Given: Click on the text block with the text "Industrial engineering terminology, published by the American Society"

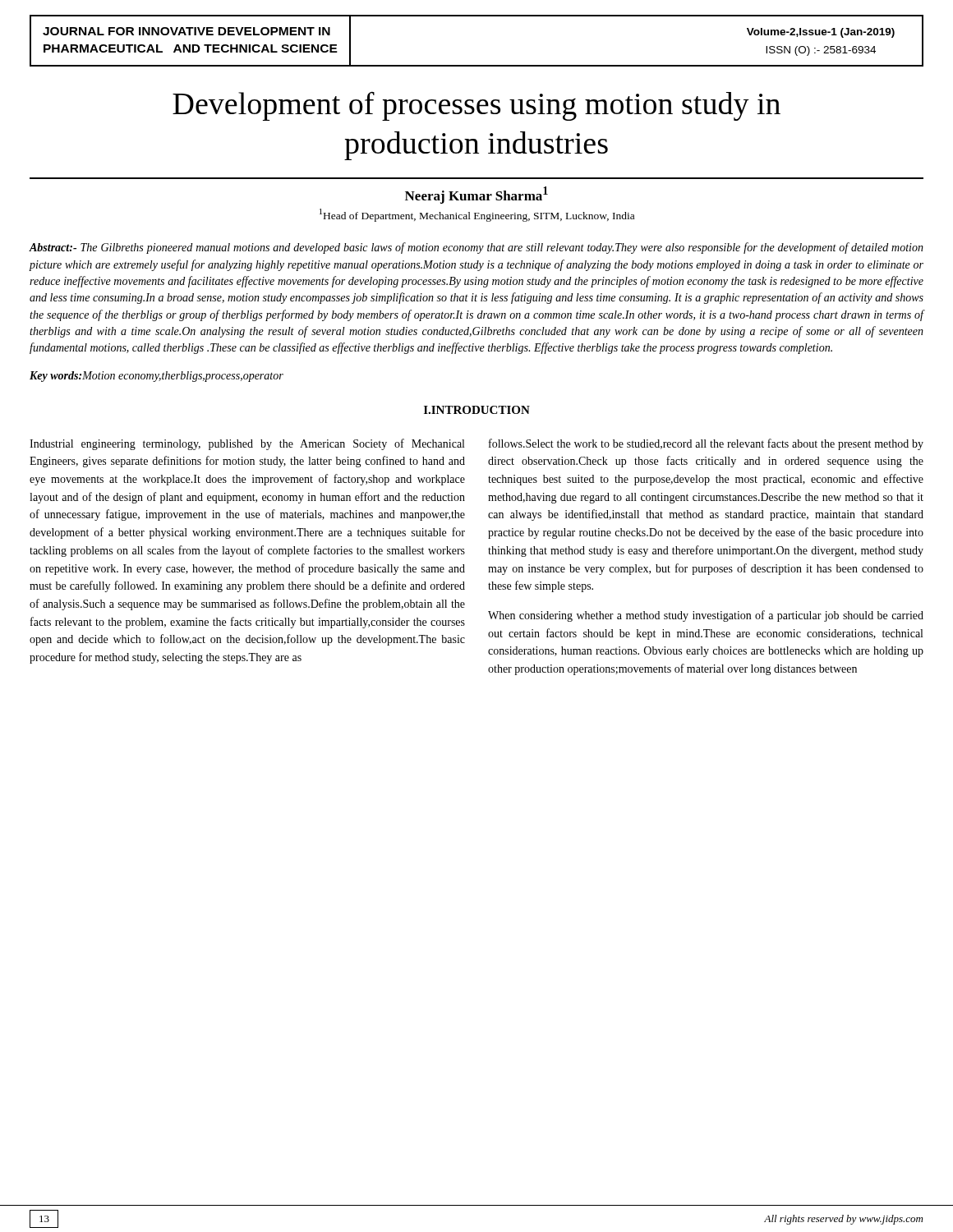Looking at the screenshot, I should (247, 551).
